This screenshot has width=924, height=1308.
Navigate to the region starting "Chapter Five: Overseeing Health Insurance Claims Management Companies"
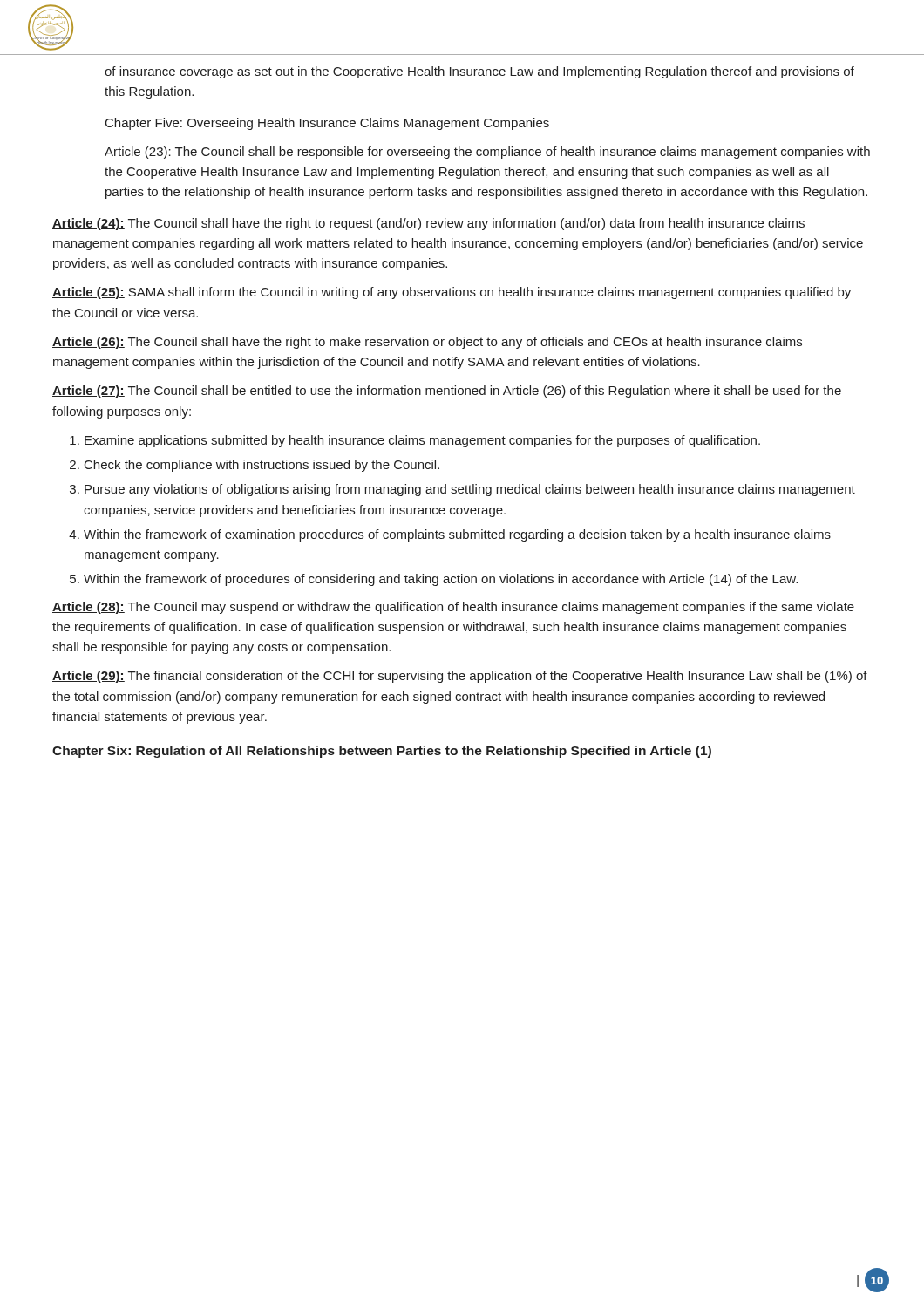tap(327, 122)
